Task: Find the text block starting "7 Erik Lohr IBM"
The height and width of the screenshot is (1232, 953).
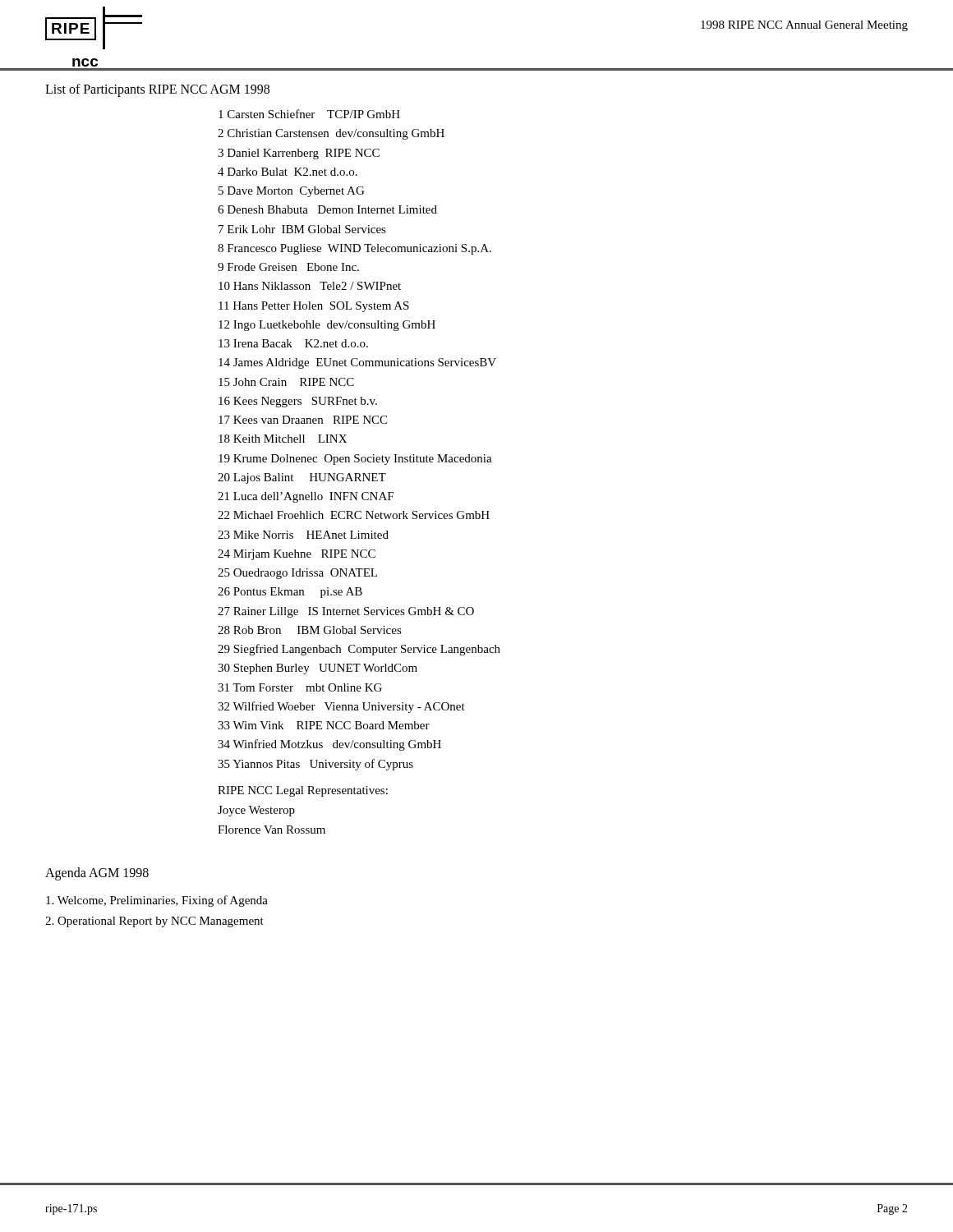Action: point(302,229)
